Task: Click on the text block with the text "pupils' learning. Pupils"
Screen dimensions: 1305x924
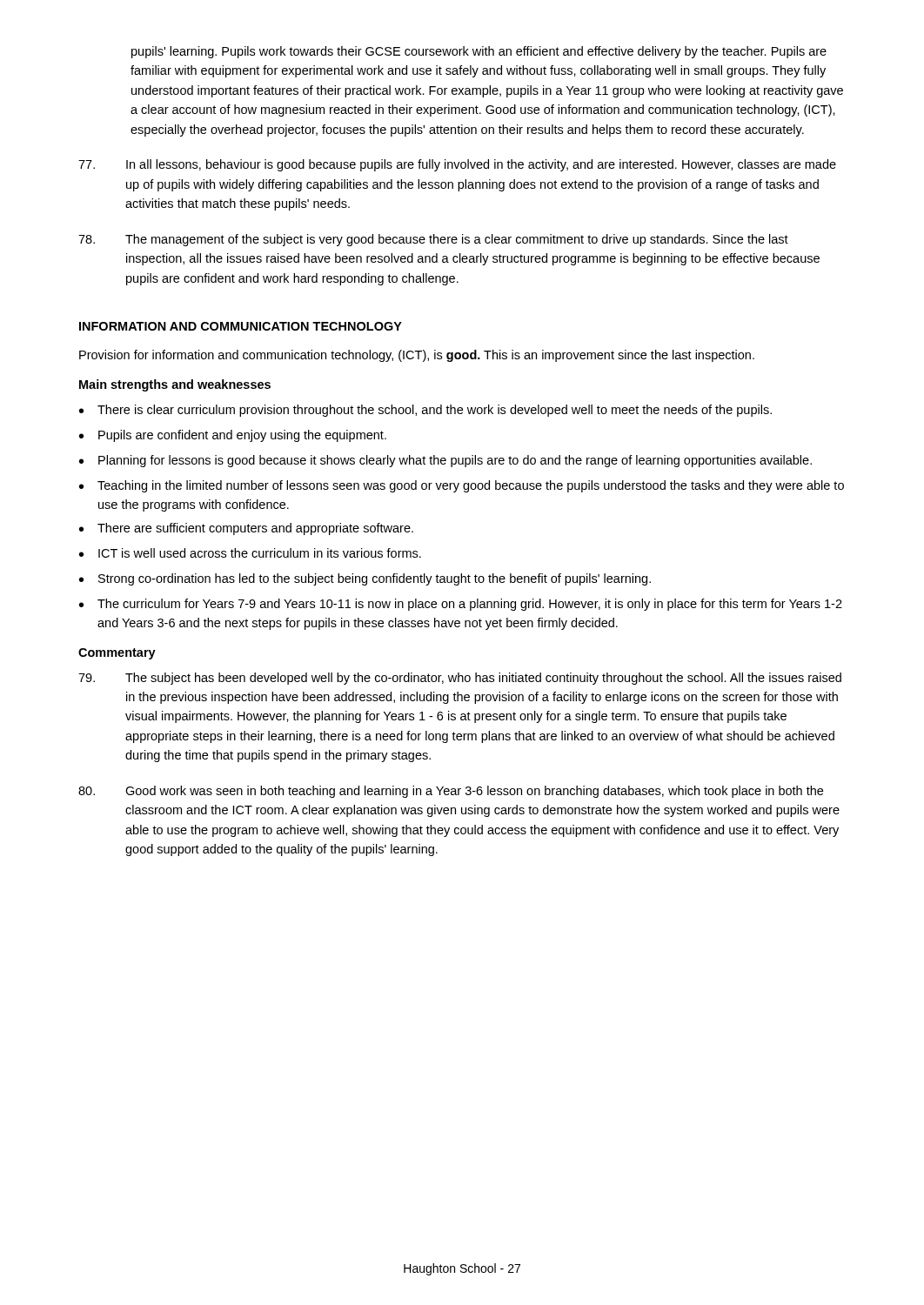Action: click(487, 90)
